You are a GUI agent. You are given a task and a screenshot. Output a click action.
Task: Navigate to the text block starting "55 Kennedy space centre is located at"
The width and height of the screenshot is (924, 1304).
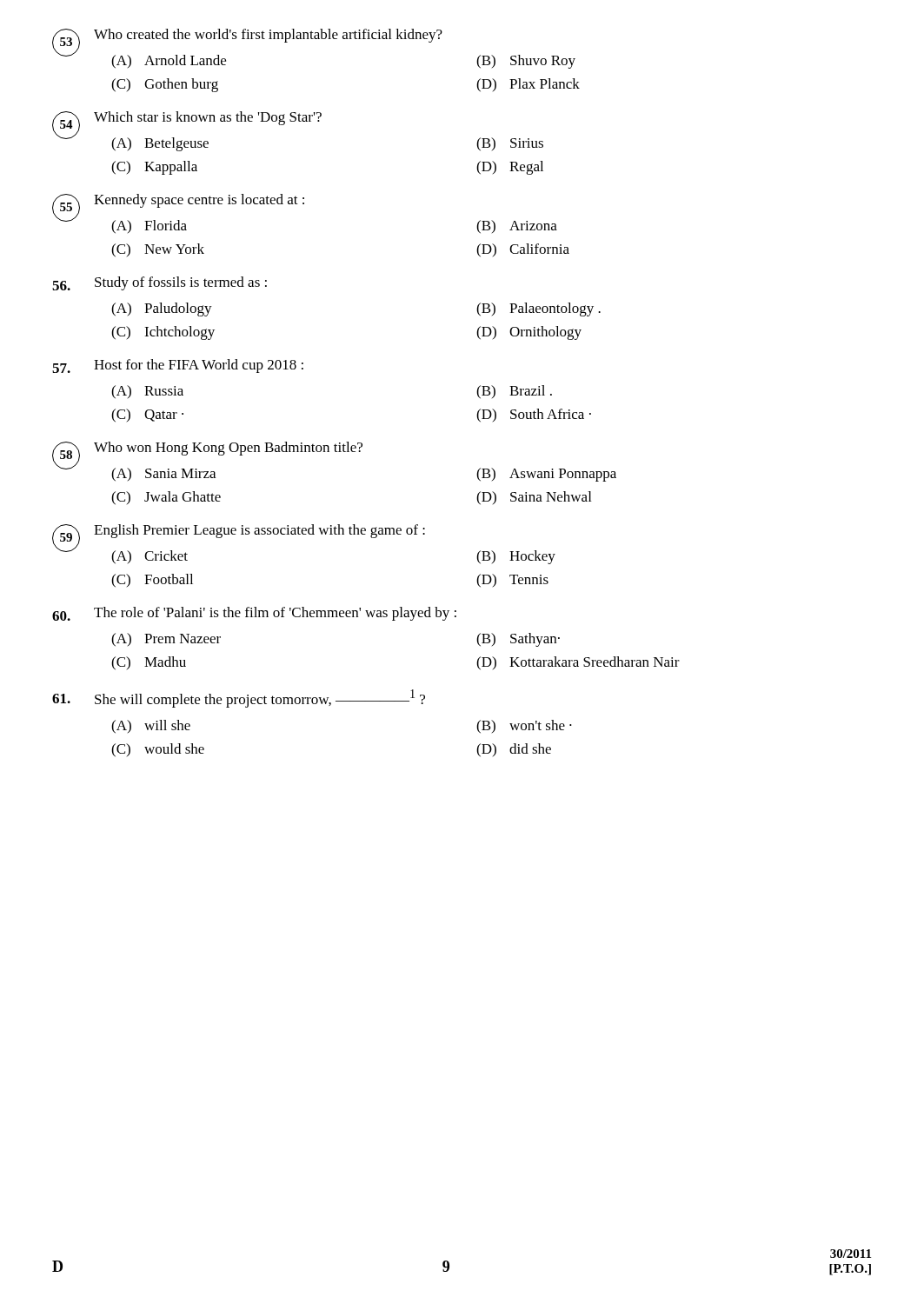(x=462, y=227)
